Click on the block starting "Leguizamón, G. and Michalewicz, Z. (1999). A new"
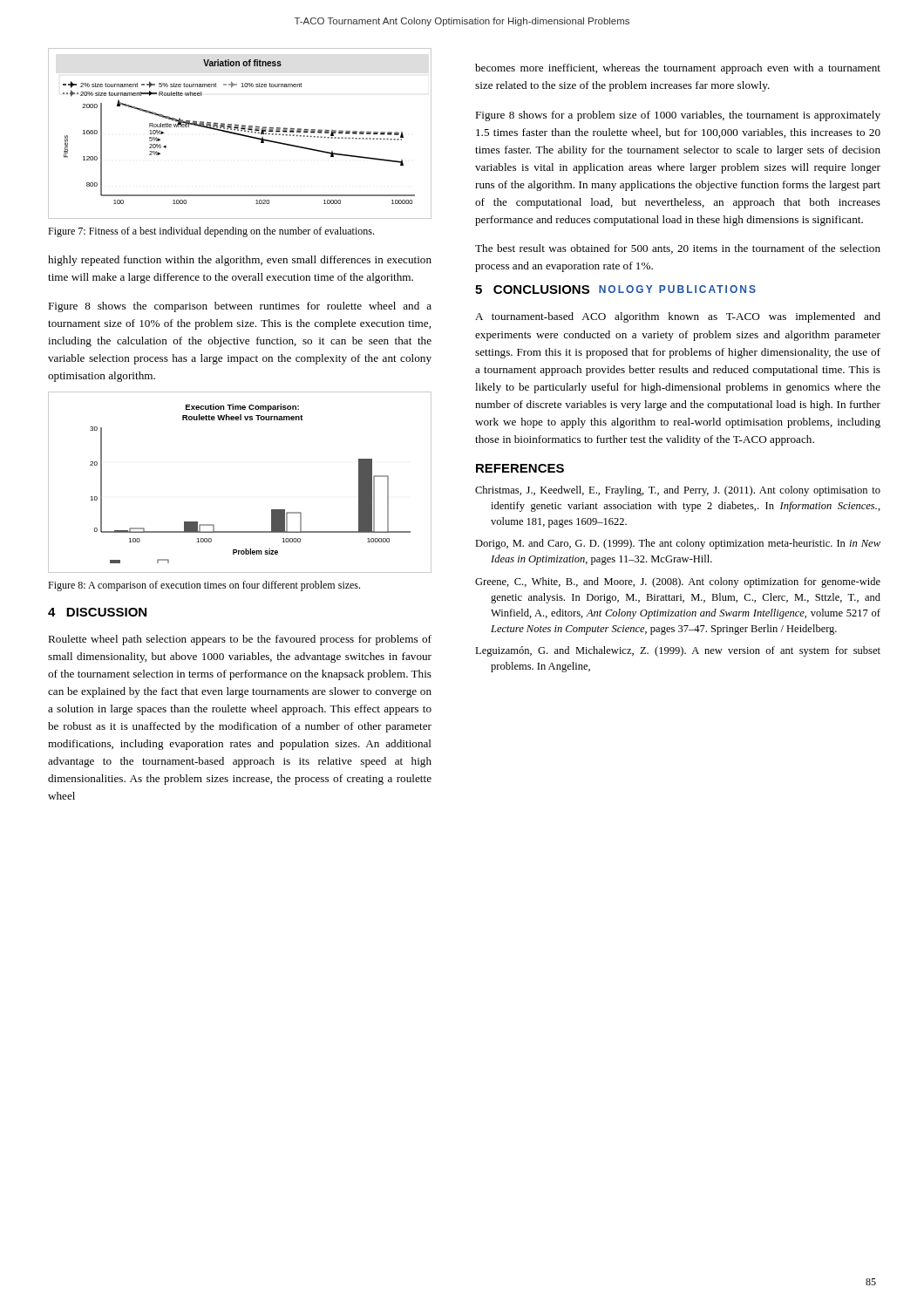 coord(678,658)
